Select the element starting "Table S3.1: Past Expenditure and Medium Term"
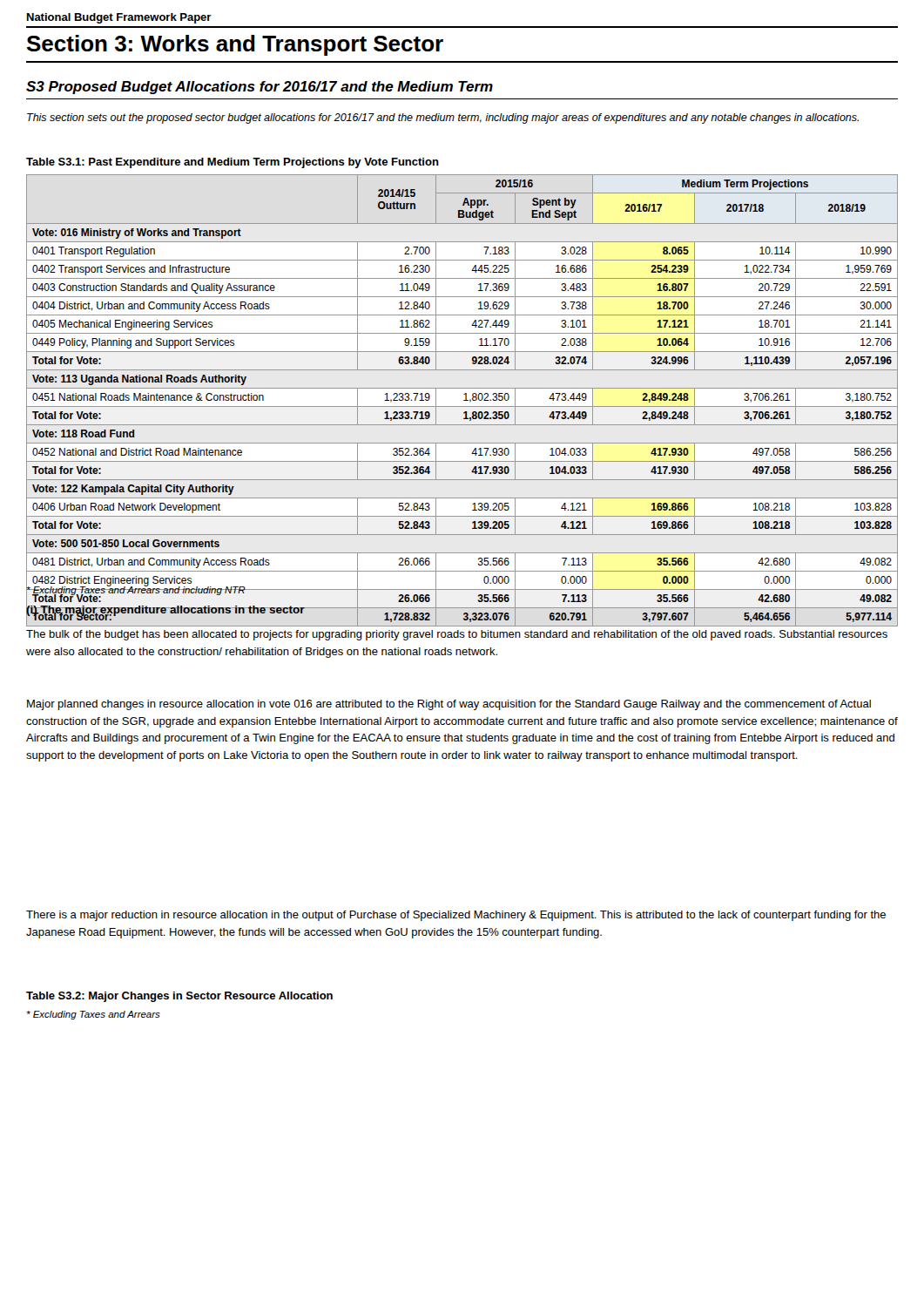924x1307 pixels. pyautogui.click(x=232, y=162)
